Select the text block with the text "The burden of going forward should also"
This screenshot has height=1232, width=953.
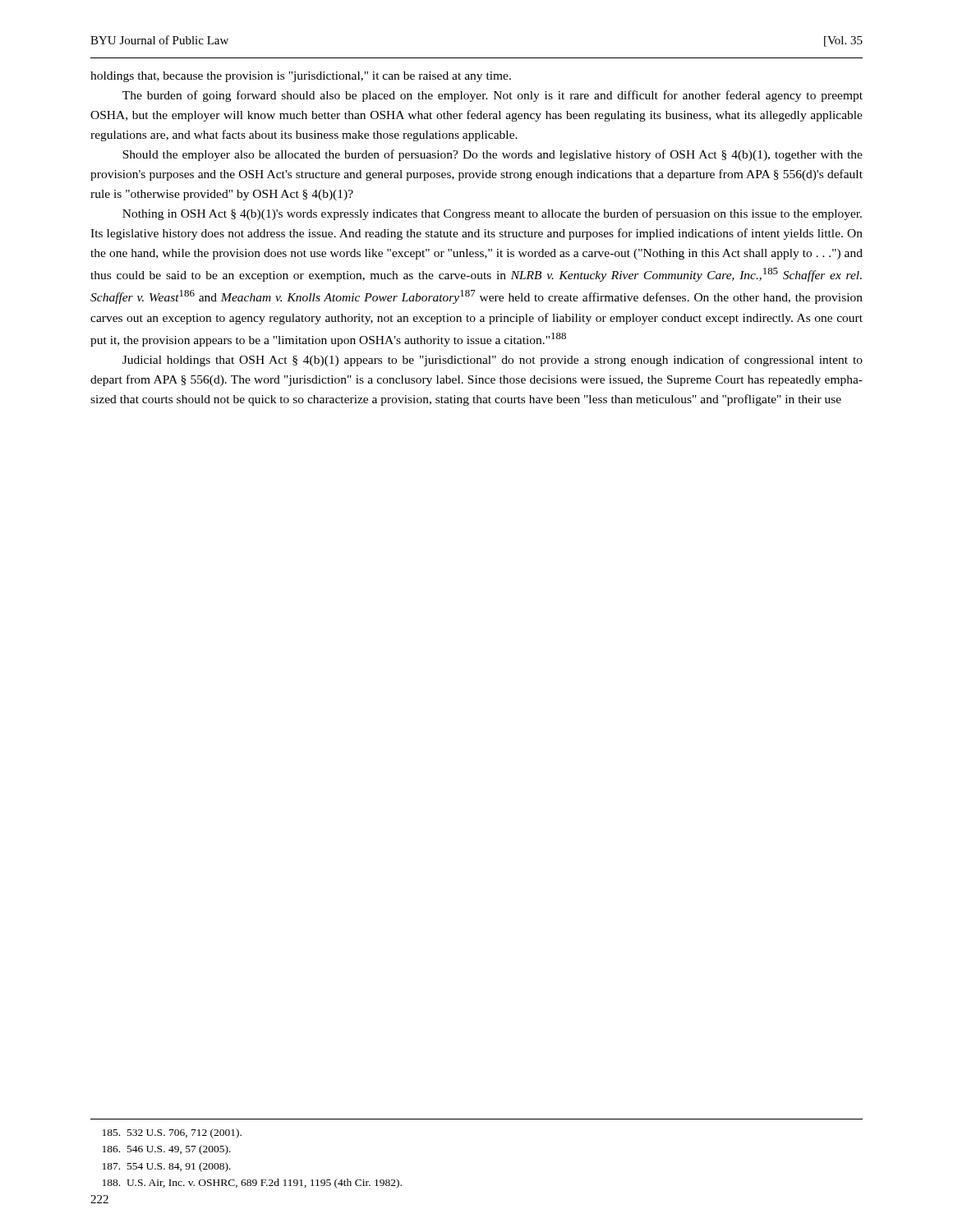pos(476,115)
